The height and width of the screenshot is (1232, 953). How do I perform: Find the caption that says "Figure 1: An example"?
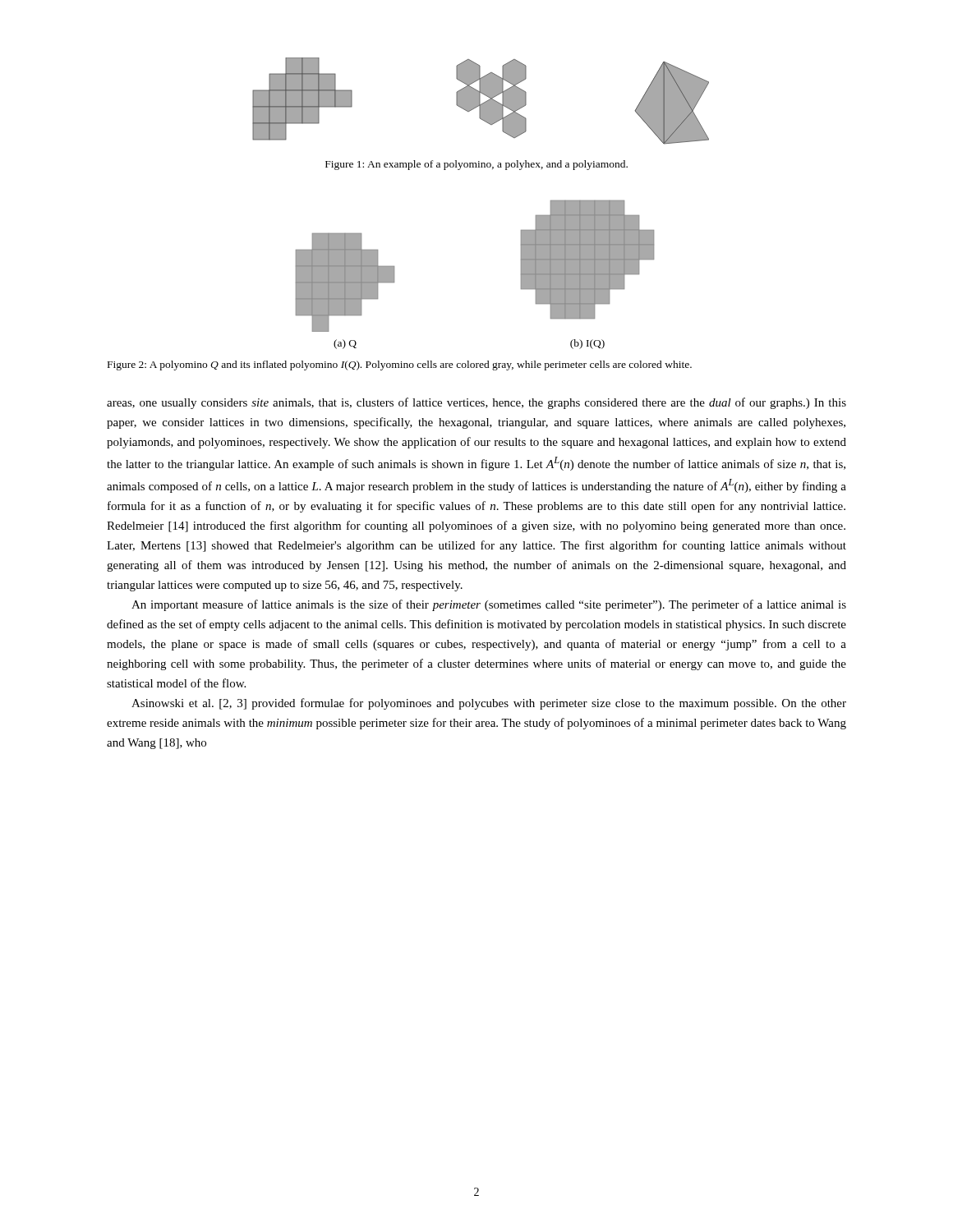click(x=476, y=164)
